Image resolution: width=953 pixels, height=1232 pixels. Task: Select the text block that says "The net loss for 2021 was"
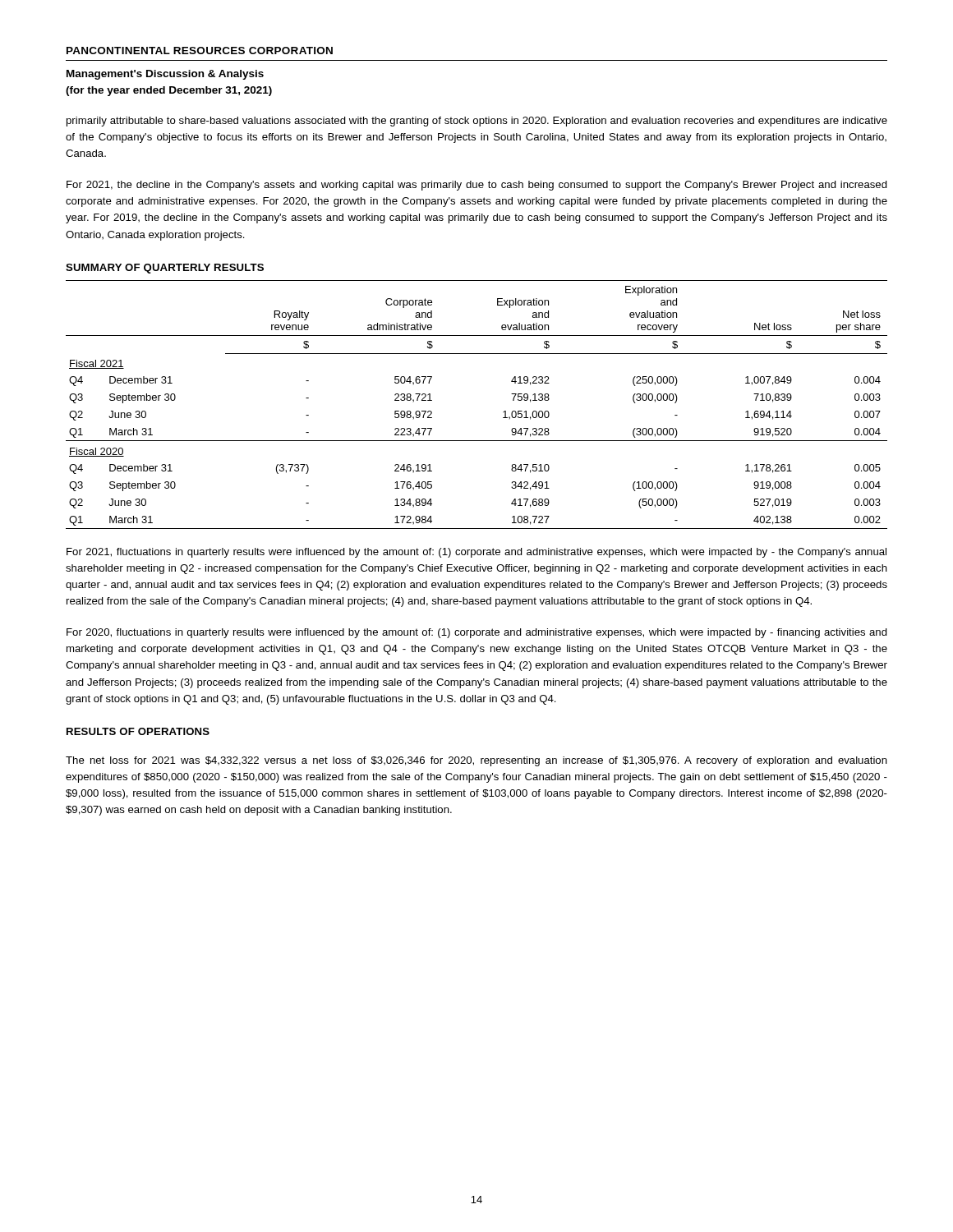click(x=476, y=785)
